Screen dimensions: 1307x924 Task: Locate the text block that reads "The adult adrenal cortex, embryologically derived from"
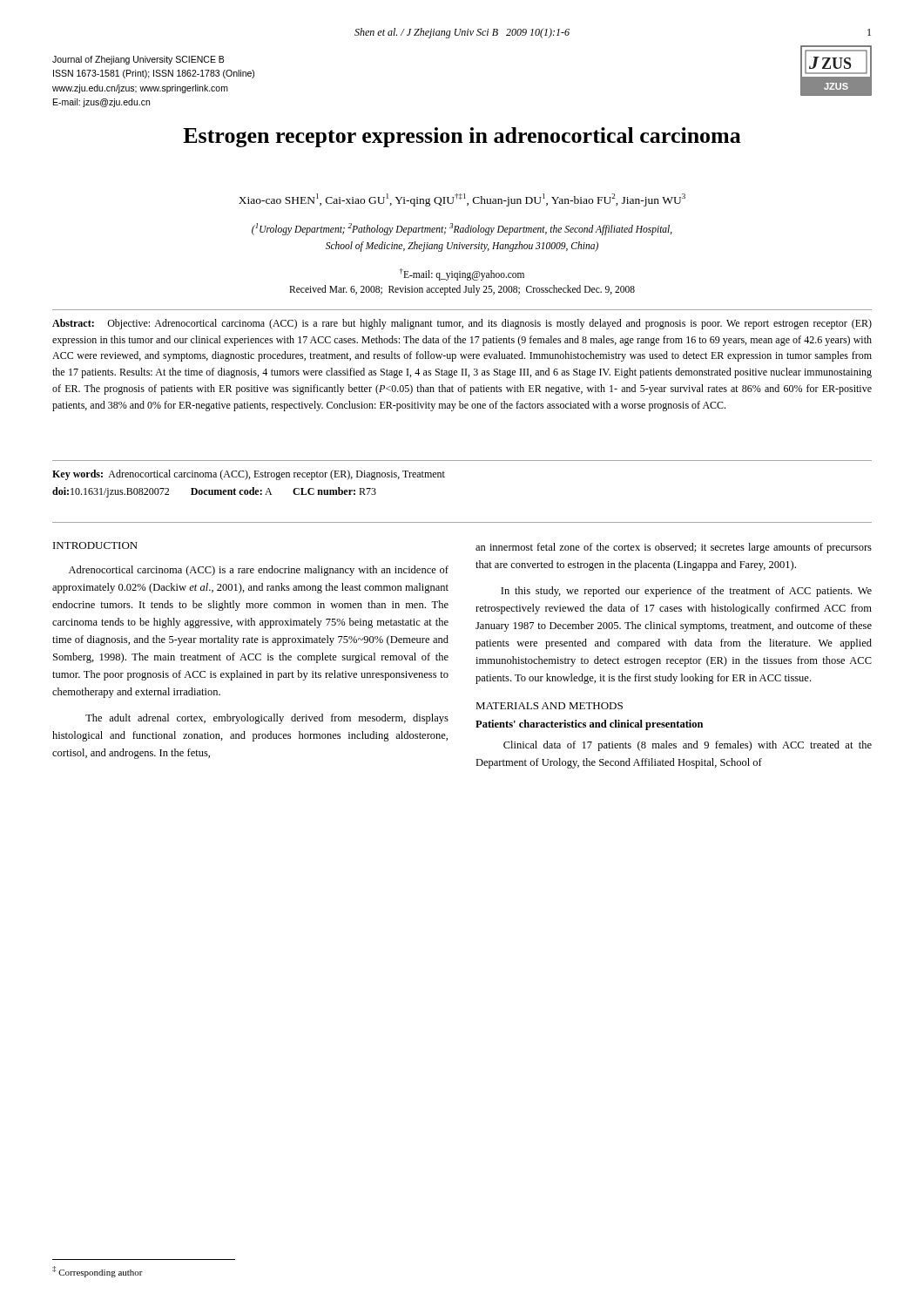tap(250, 735)
